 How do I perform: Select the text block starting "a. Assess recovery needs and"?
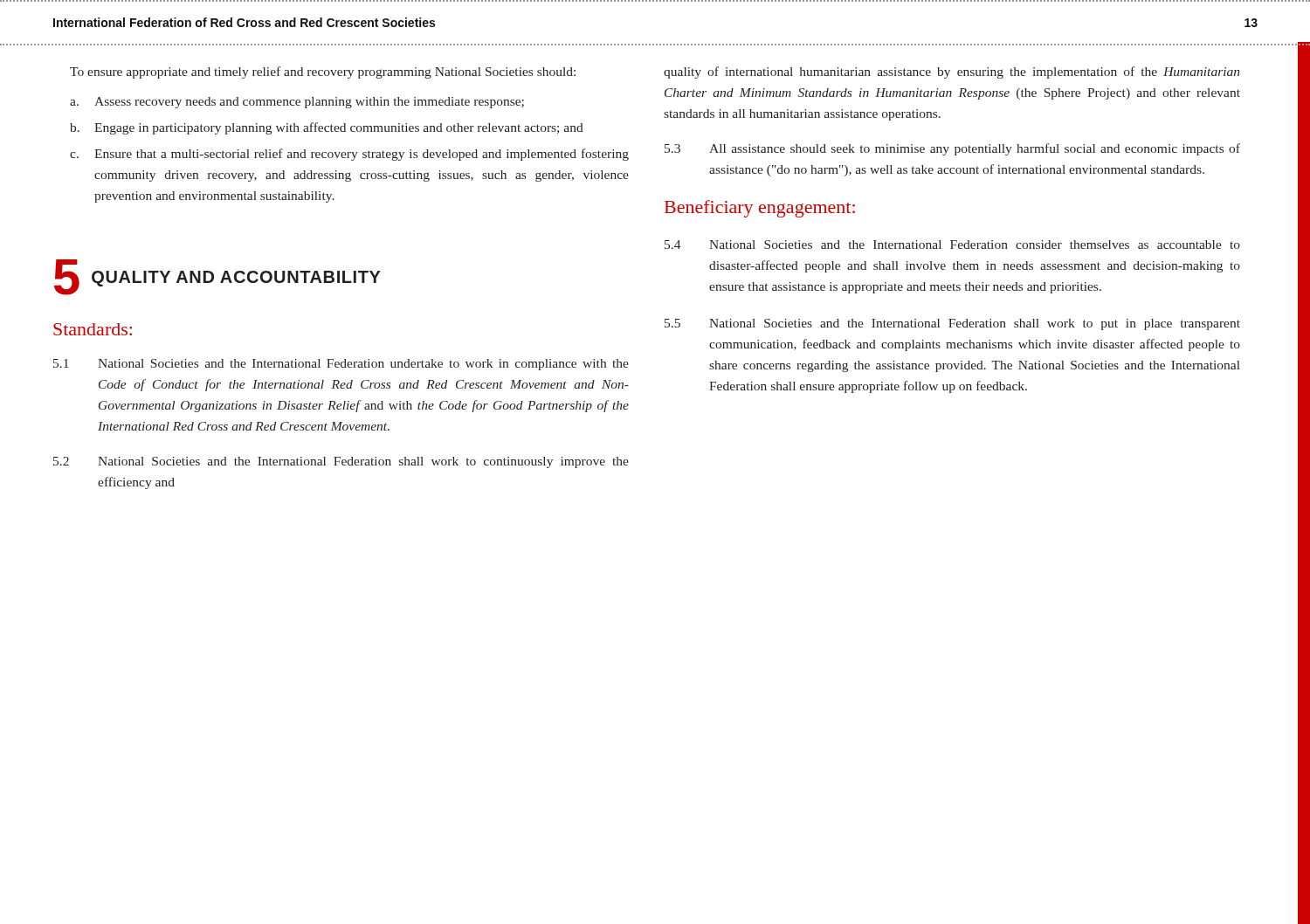349,101
